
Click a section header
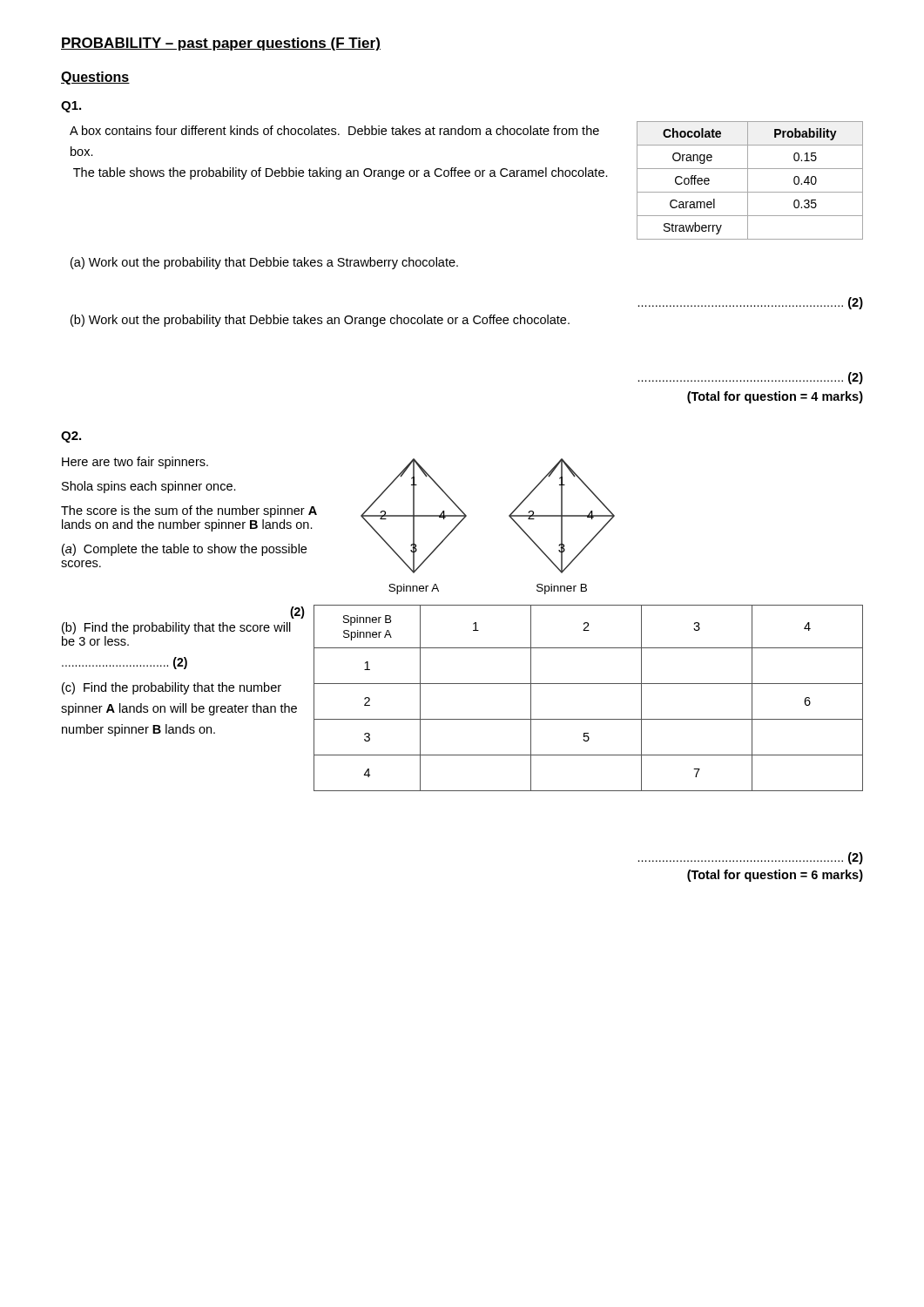[x=95, y=77]
